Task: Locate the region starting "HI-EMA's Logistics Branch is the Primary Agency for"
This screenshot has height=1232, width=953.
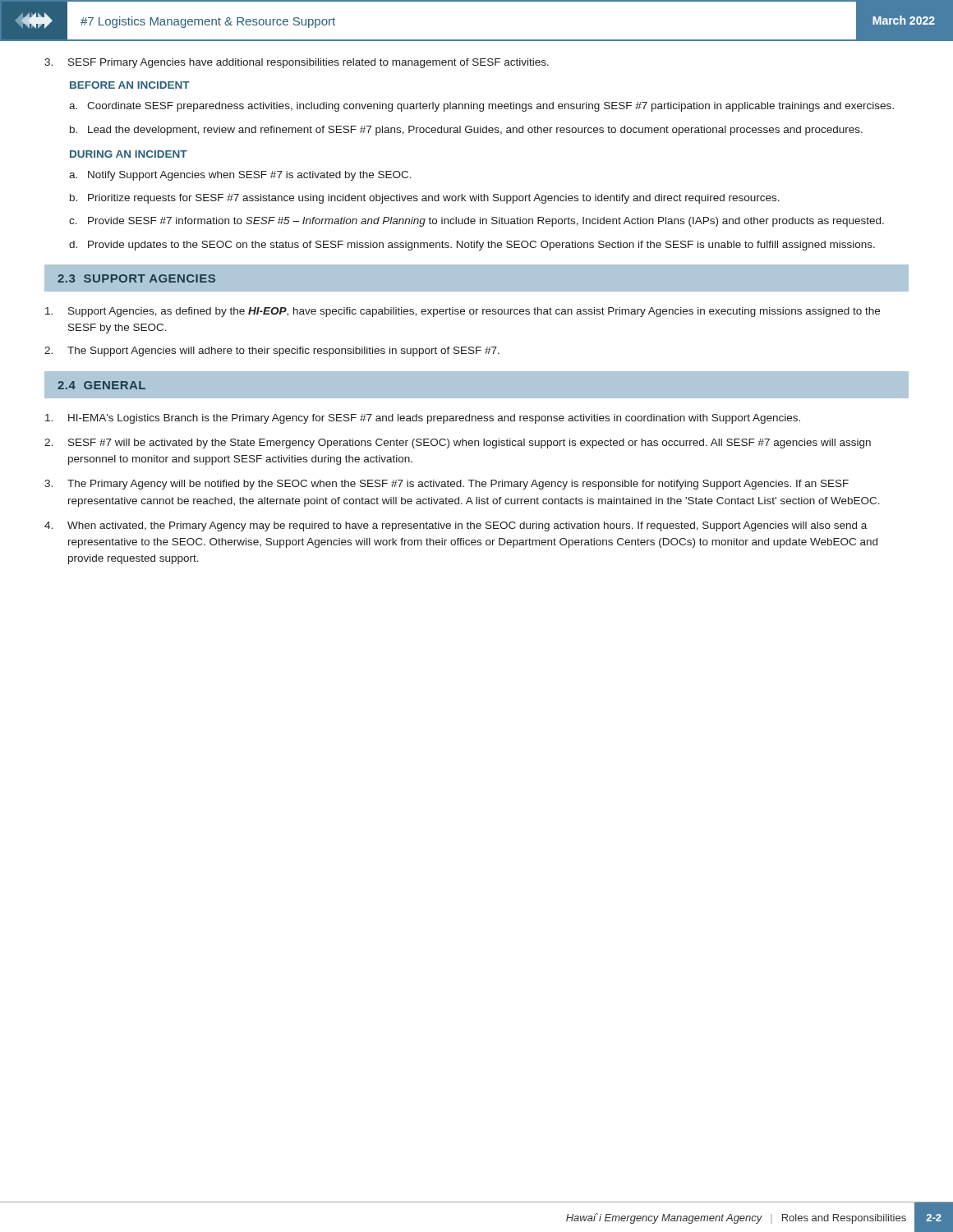Action: pyautogui.click(x=476, y=418)
